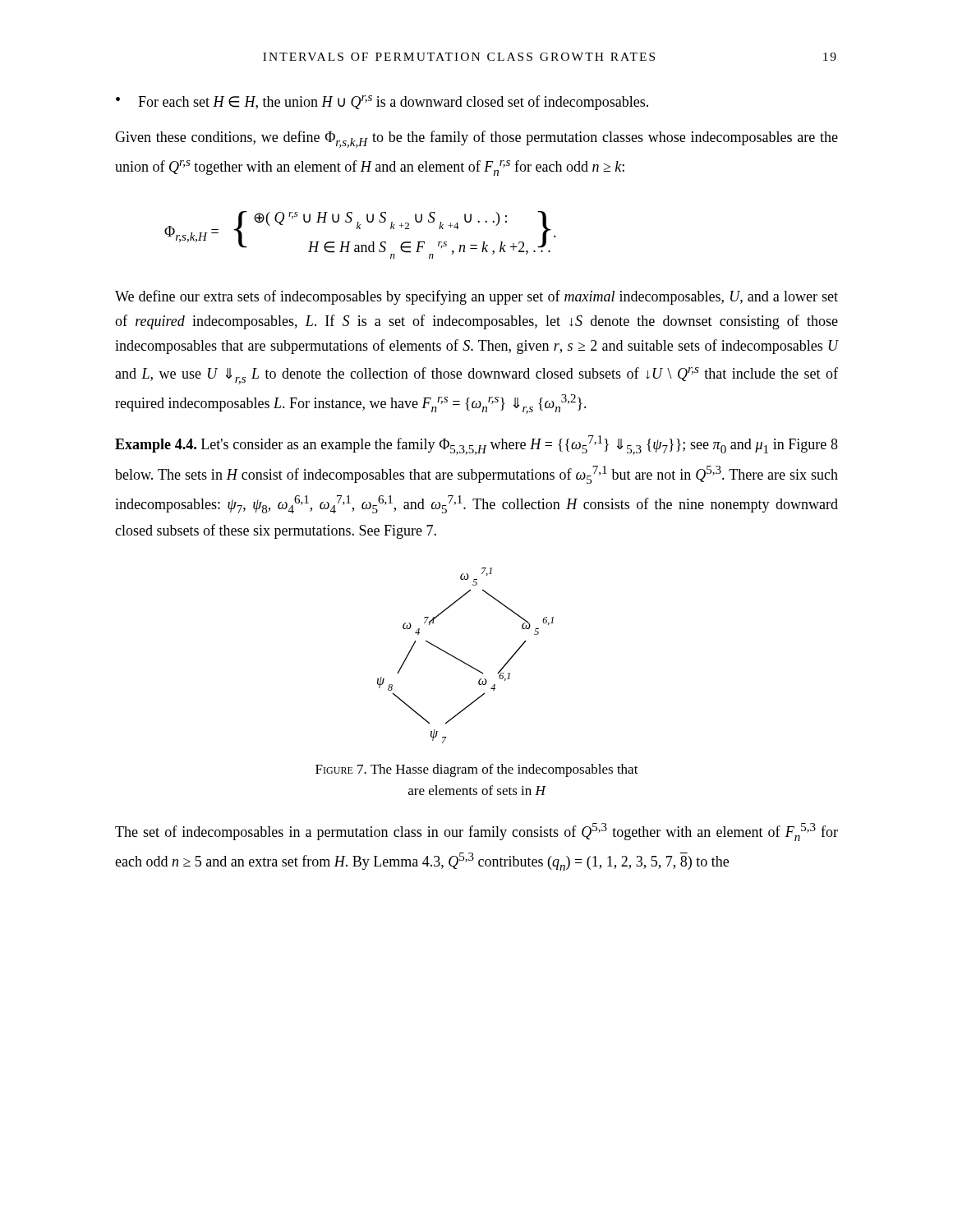Image resolution: width=953 pixels, height=1232 pixels.
Task: Find the text starting "• For each"
Action: (476, 101)
